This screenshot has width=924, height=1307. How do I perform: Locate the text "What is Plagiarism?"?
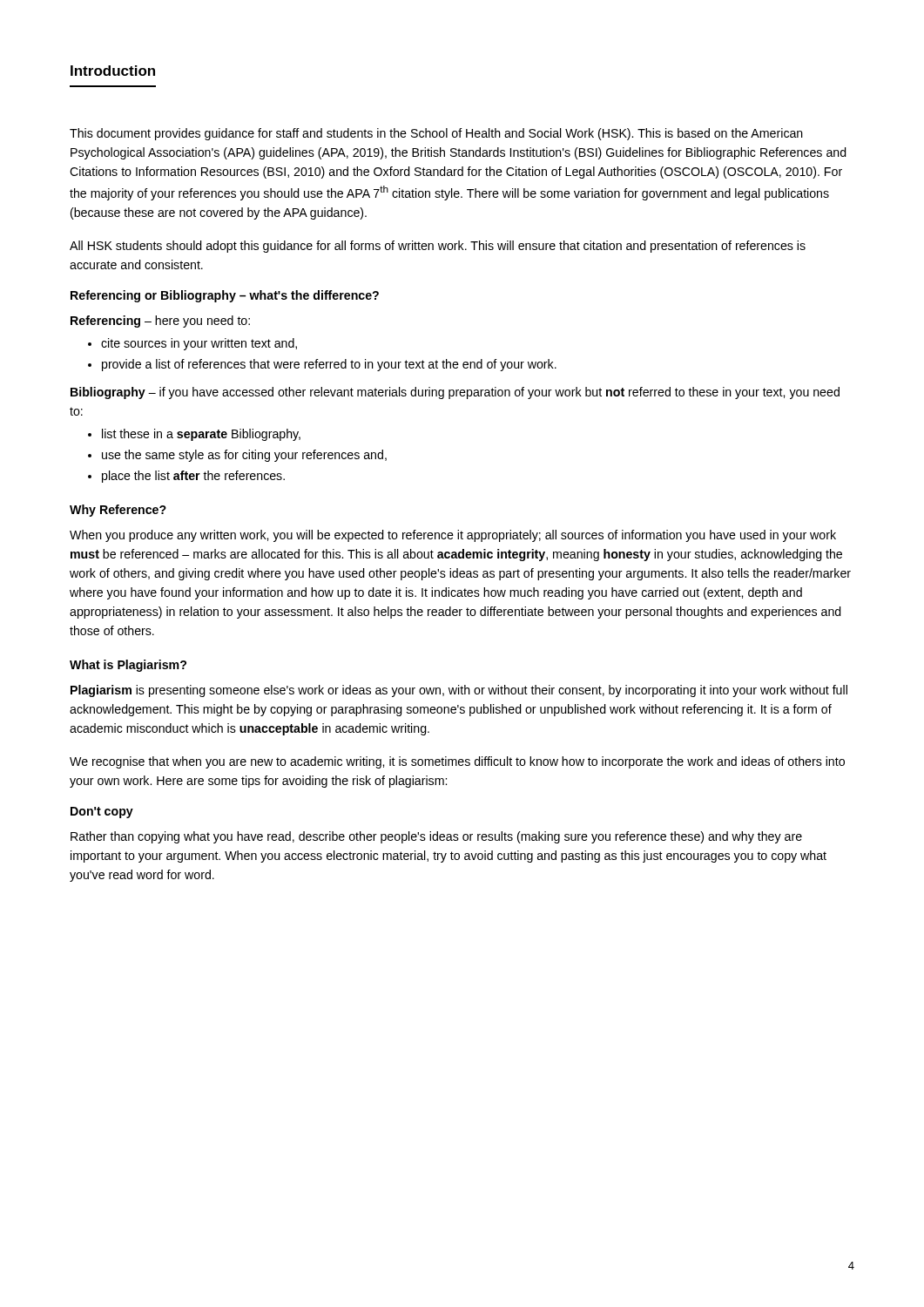coord(128,665)
